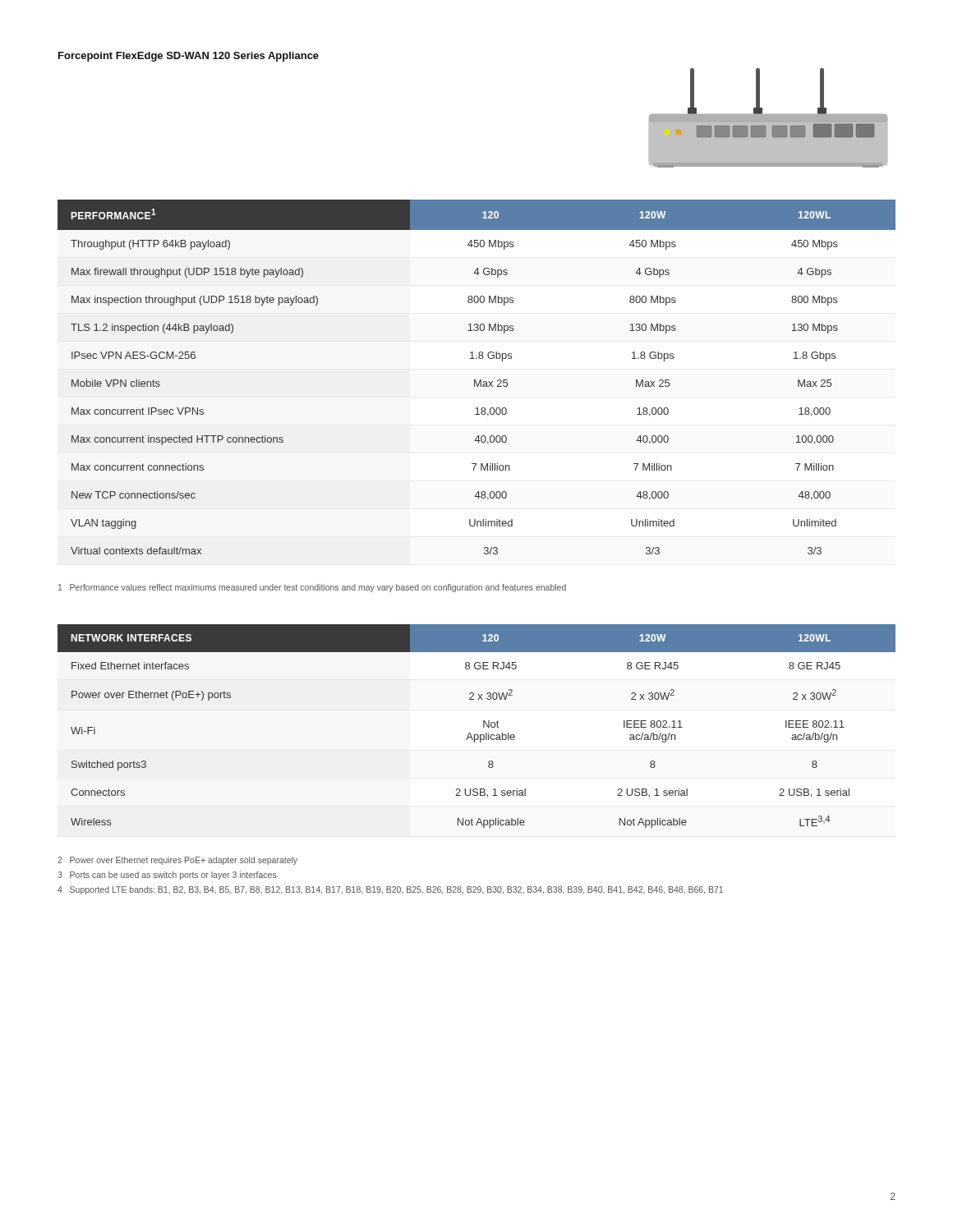Select the table that reads "2 x 30W 2"
This screenshot has height=1232, width=953.
click(476, 731)
